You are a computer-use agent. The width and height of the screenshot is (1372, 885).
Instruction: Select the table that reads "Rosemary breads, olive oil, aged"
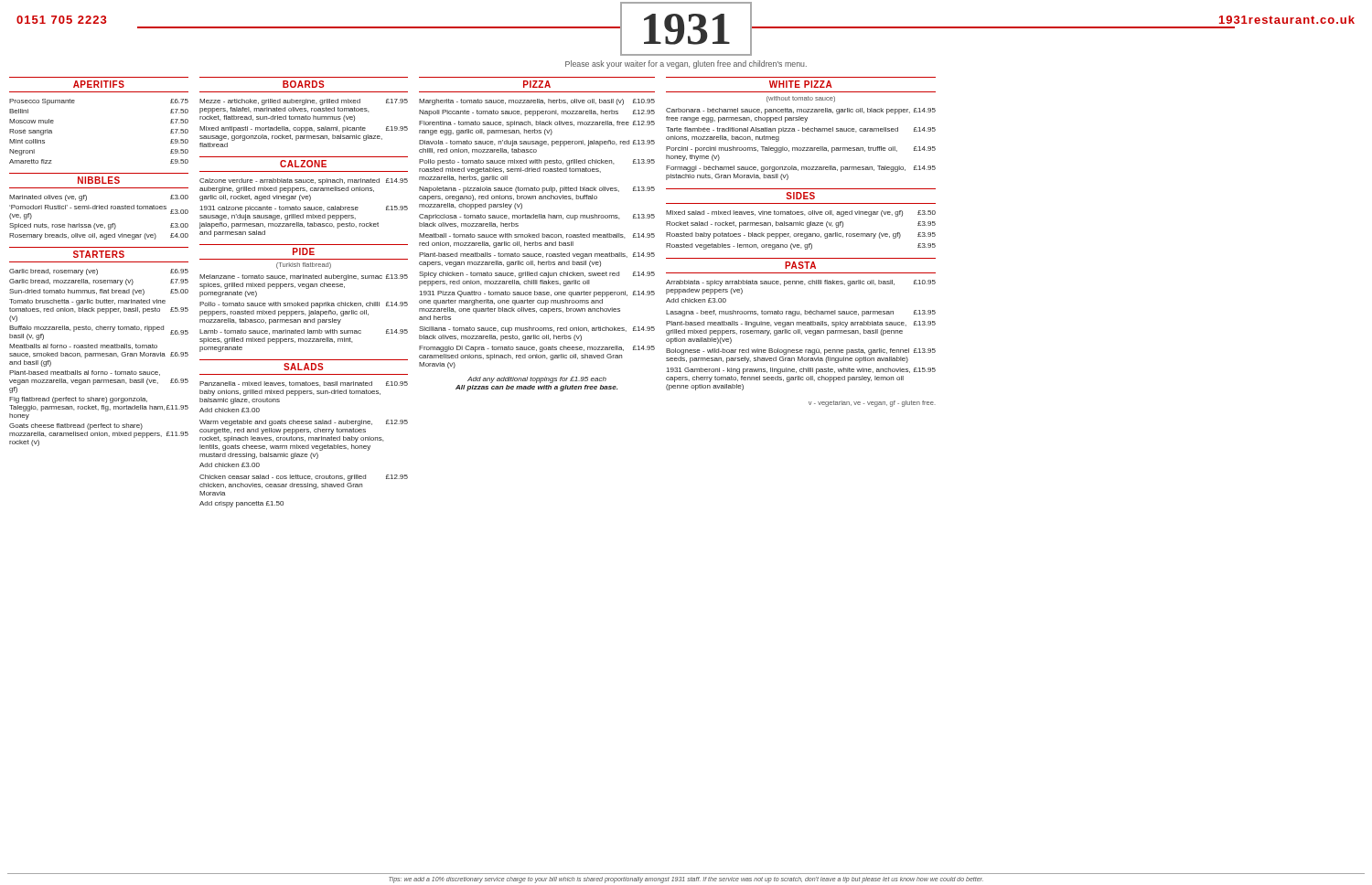(99, 216)
